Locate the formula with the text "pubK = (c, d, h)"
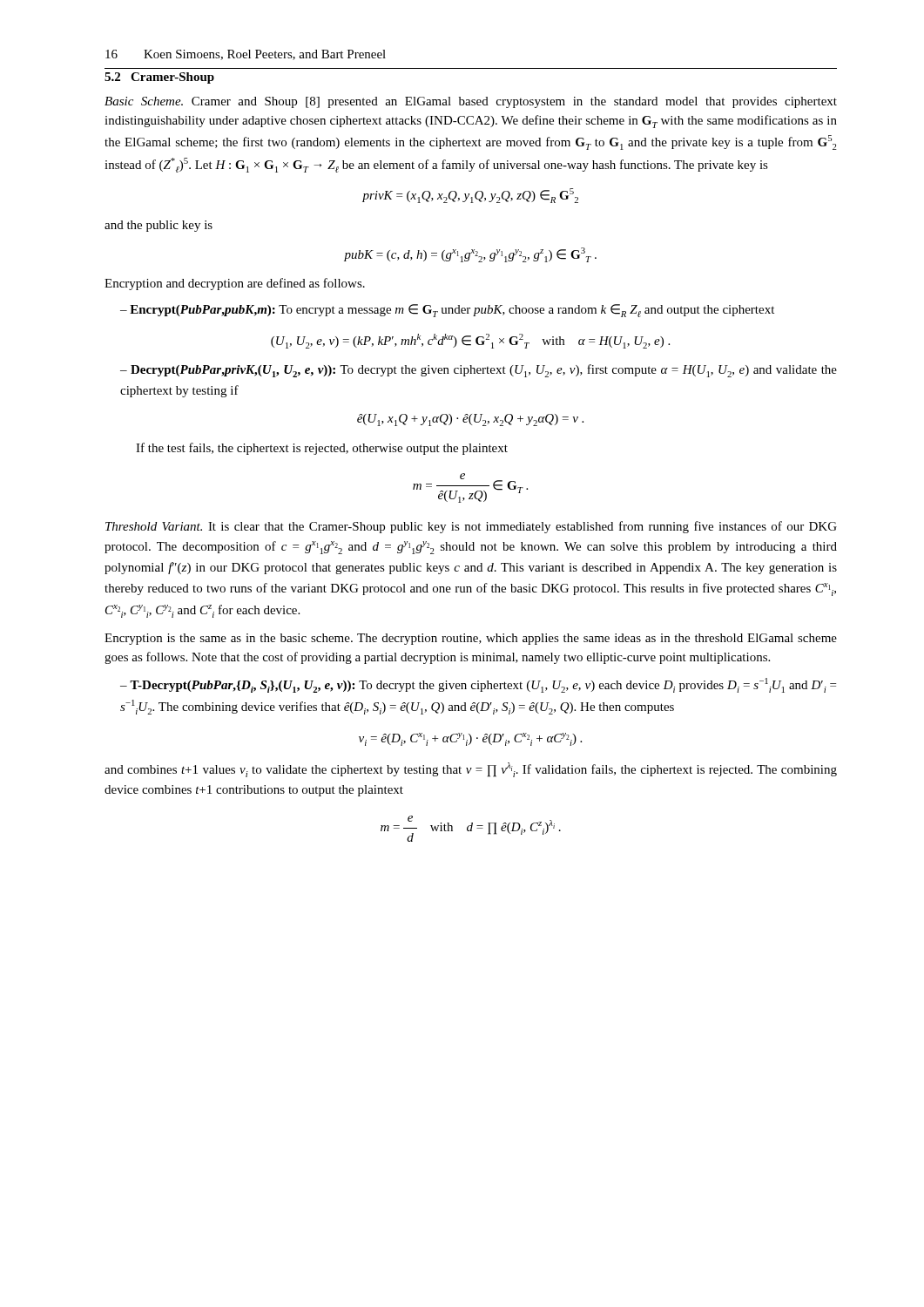This screenshot has height=1307, width=924. (x=471, y=254)
